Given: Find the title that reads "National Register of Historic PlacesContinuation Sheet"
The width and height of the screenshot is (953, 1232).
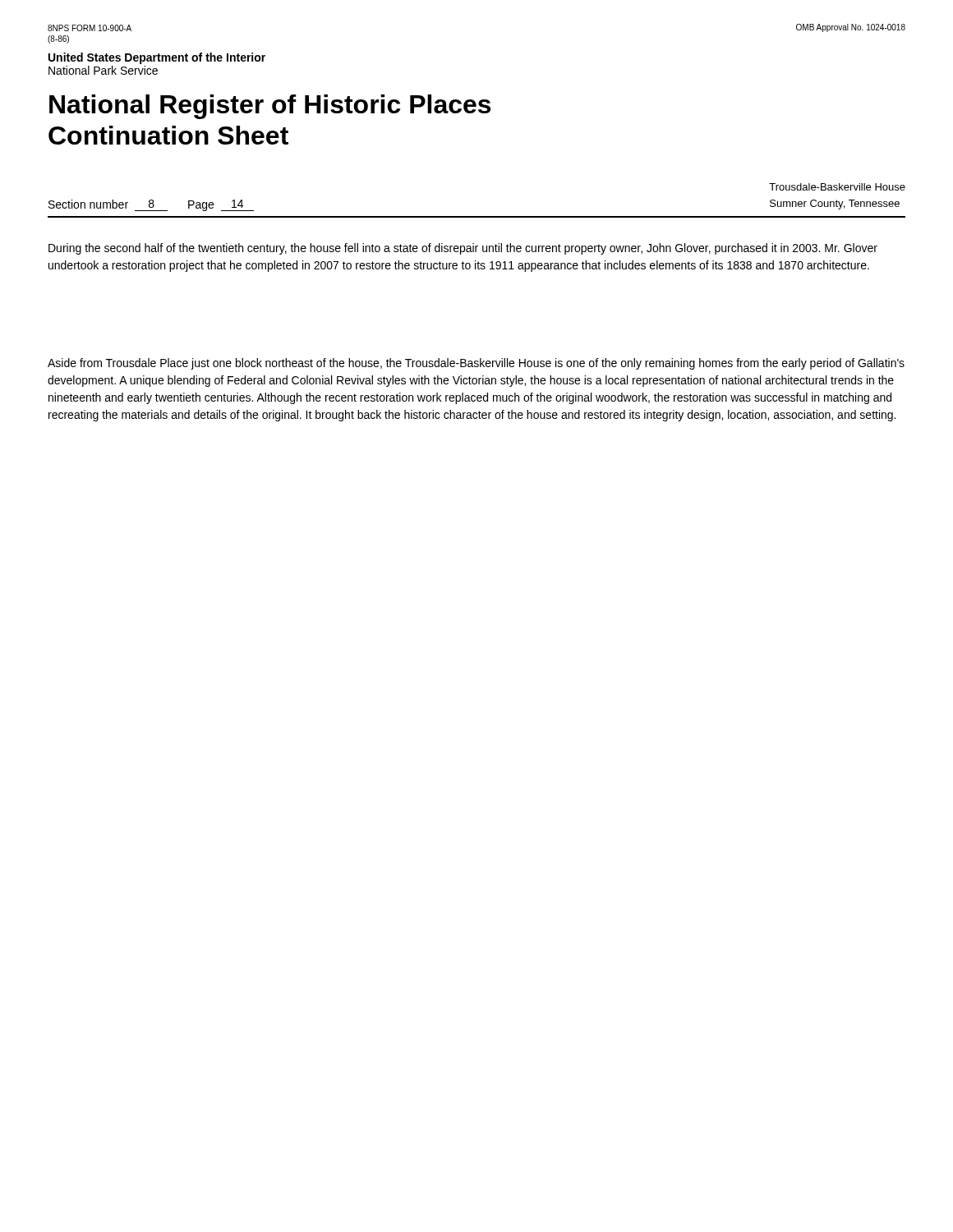Looking at the screenshot, I should point(270,120).
